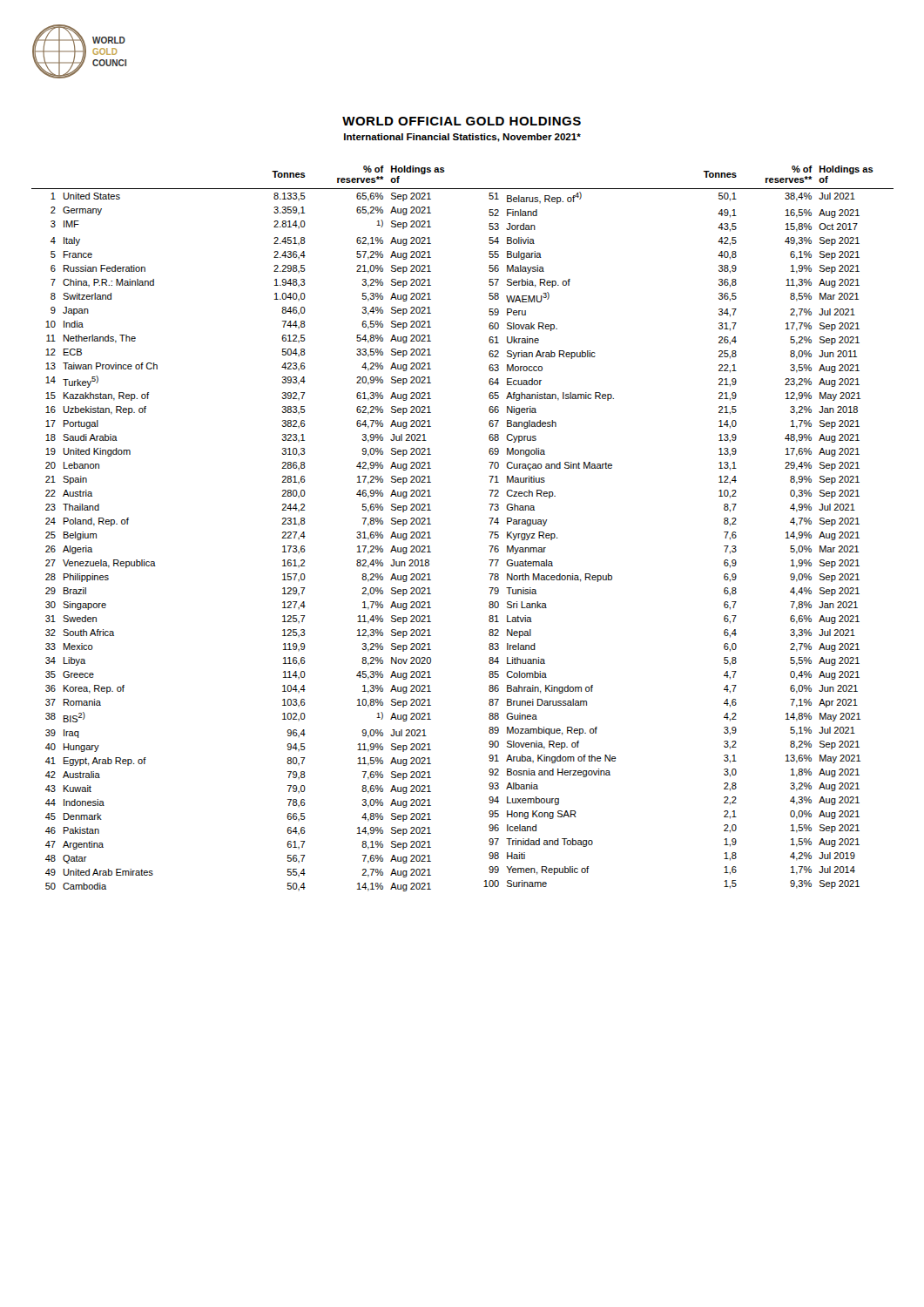Find the table that mentions "Sep 2021"
Screen dimensions: 1307x924
coord(462,527)
